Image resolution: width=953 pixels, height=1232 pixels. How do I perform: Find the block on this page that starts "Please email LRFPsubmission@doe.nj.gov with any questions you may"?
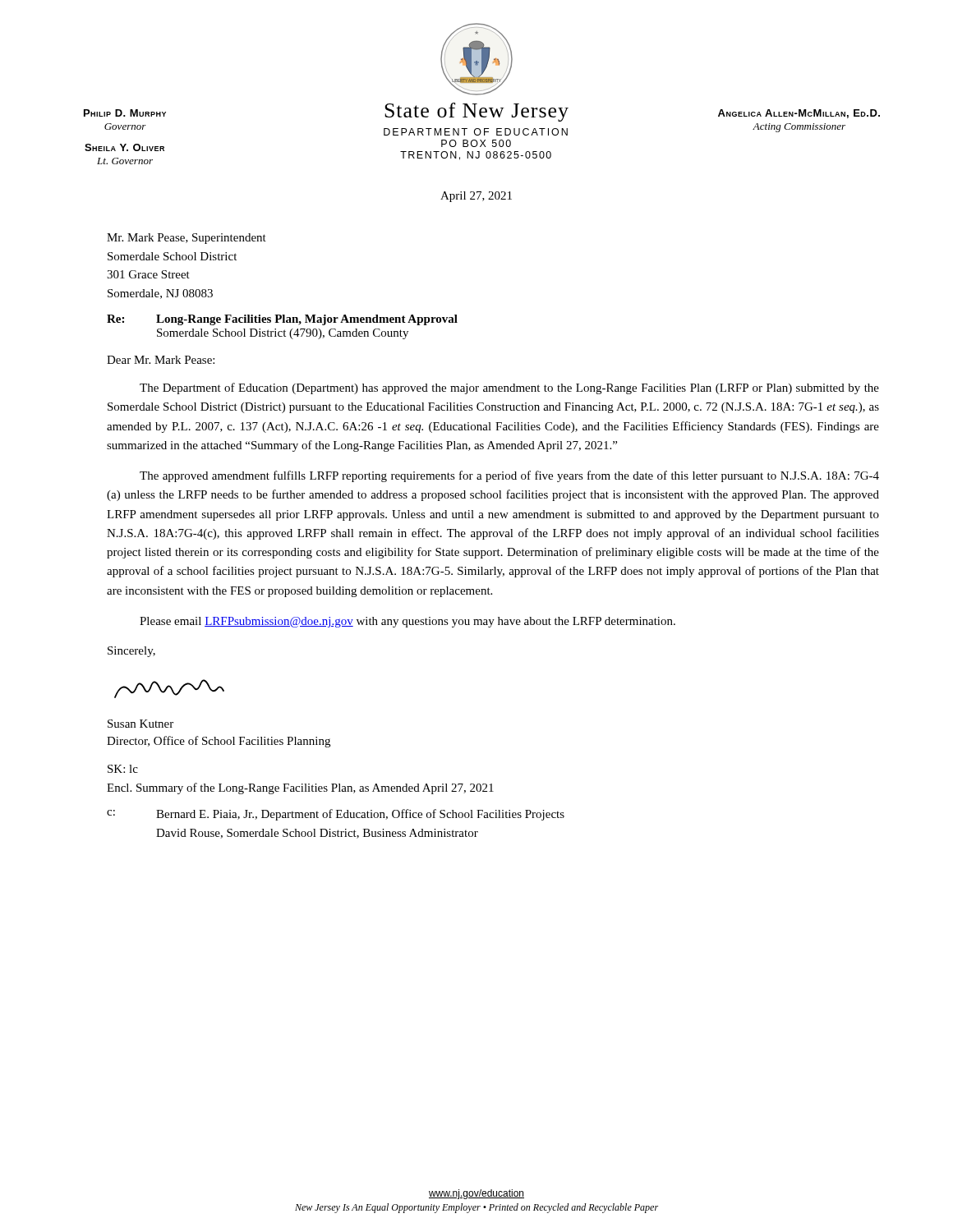pos(408,621)
